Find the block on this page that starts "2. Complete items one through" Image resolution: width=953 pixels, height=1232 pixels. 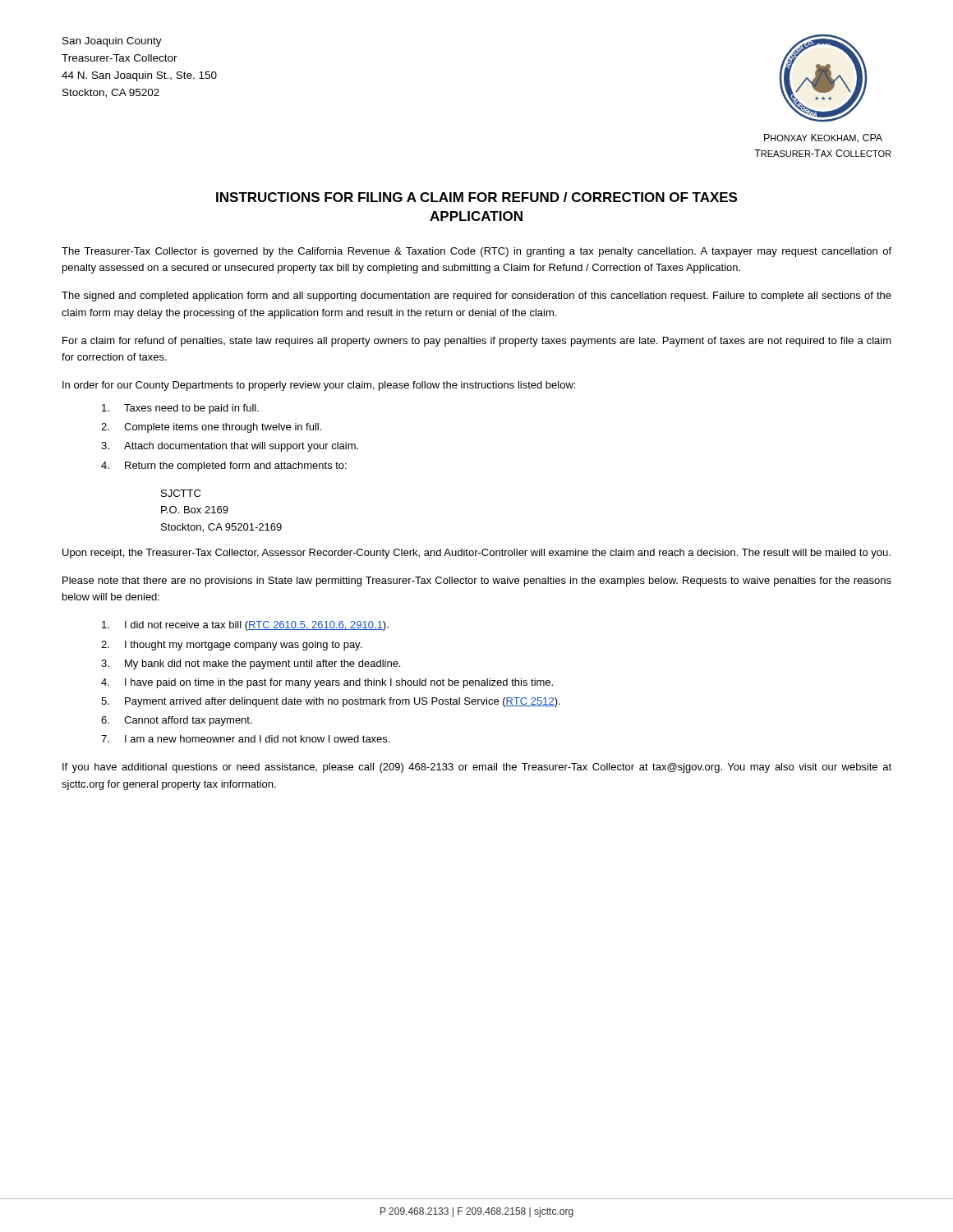pyautogui.click(x=211, y=428)
